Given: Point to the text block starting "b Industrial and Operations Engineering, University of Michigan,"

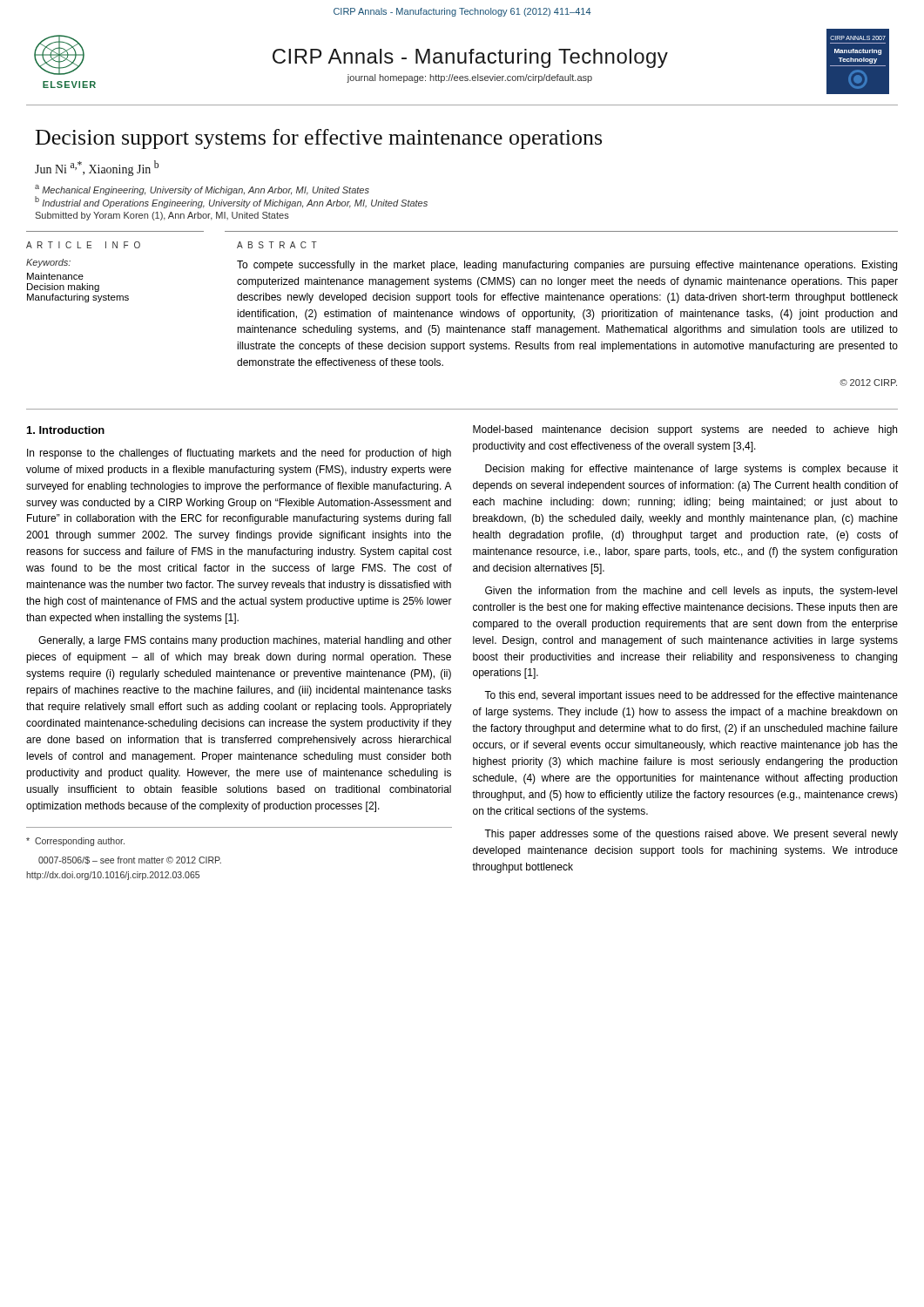Looking at the screenshot, I should pyautogui.click(x=231, y=202).
